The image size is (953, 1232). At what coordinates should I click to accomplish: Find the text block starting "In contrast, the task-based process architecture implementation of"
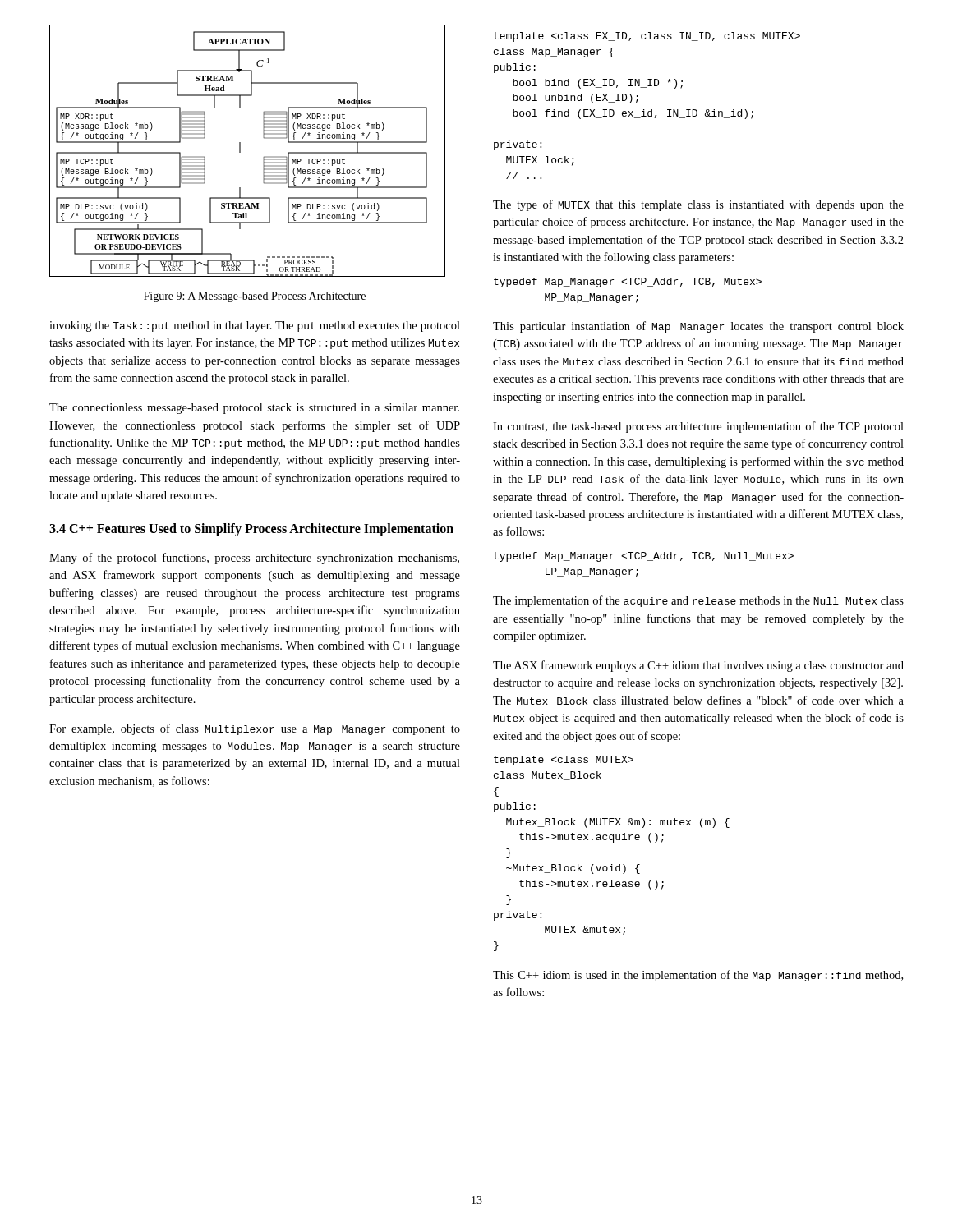[x=698, y=479]
